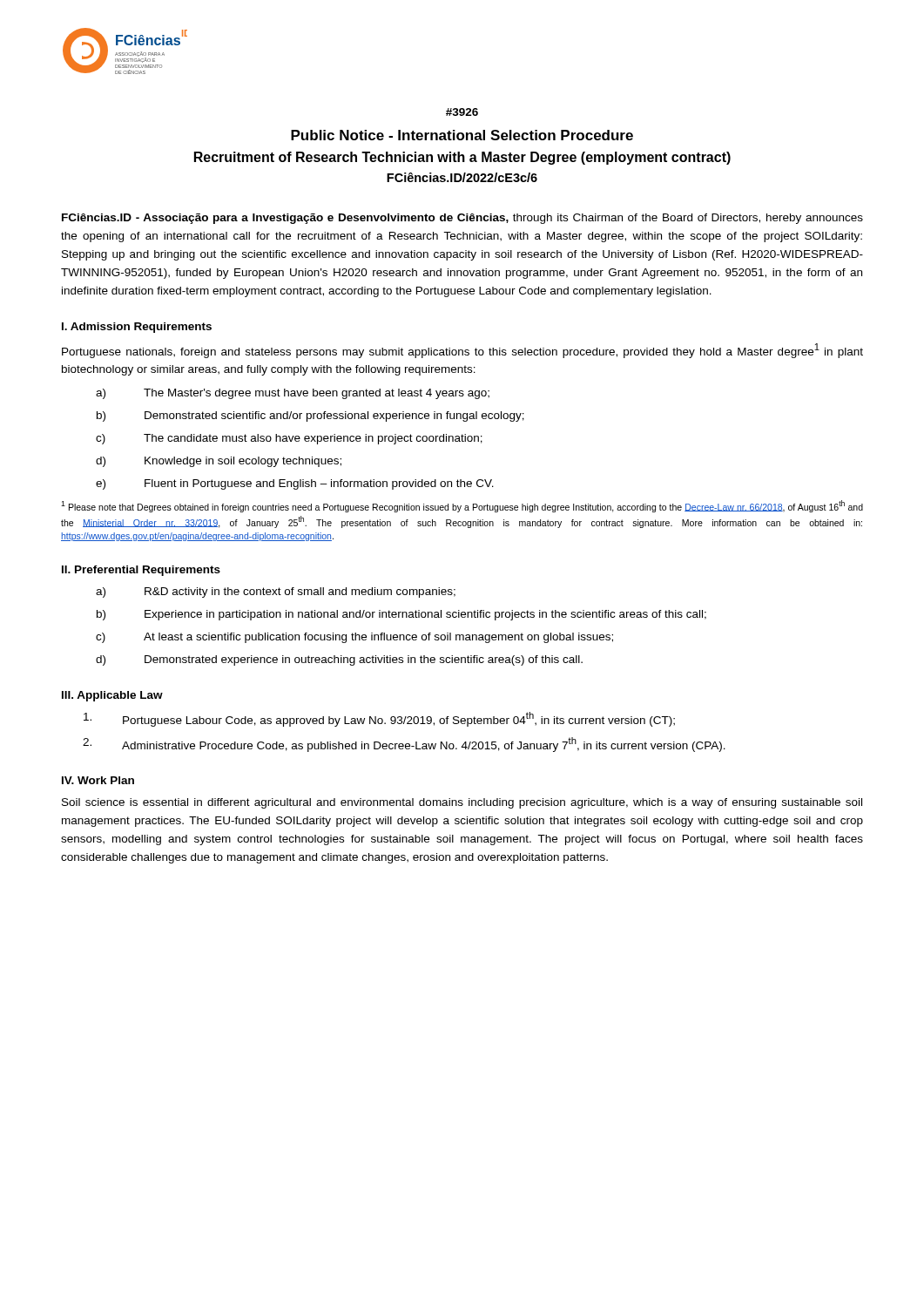Find the block on this page that starts "b) Demonstrated scientific and/or professional"
The image size is (924, 1307).
coord(462,416)
